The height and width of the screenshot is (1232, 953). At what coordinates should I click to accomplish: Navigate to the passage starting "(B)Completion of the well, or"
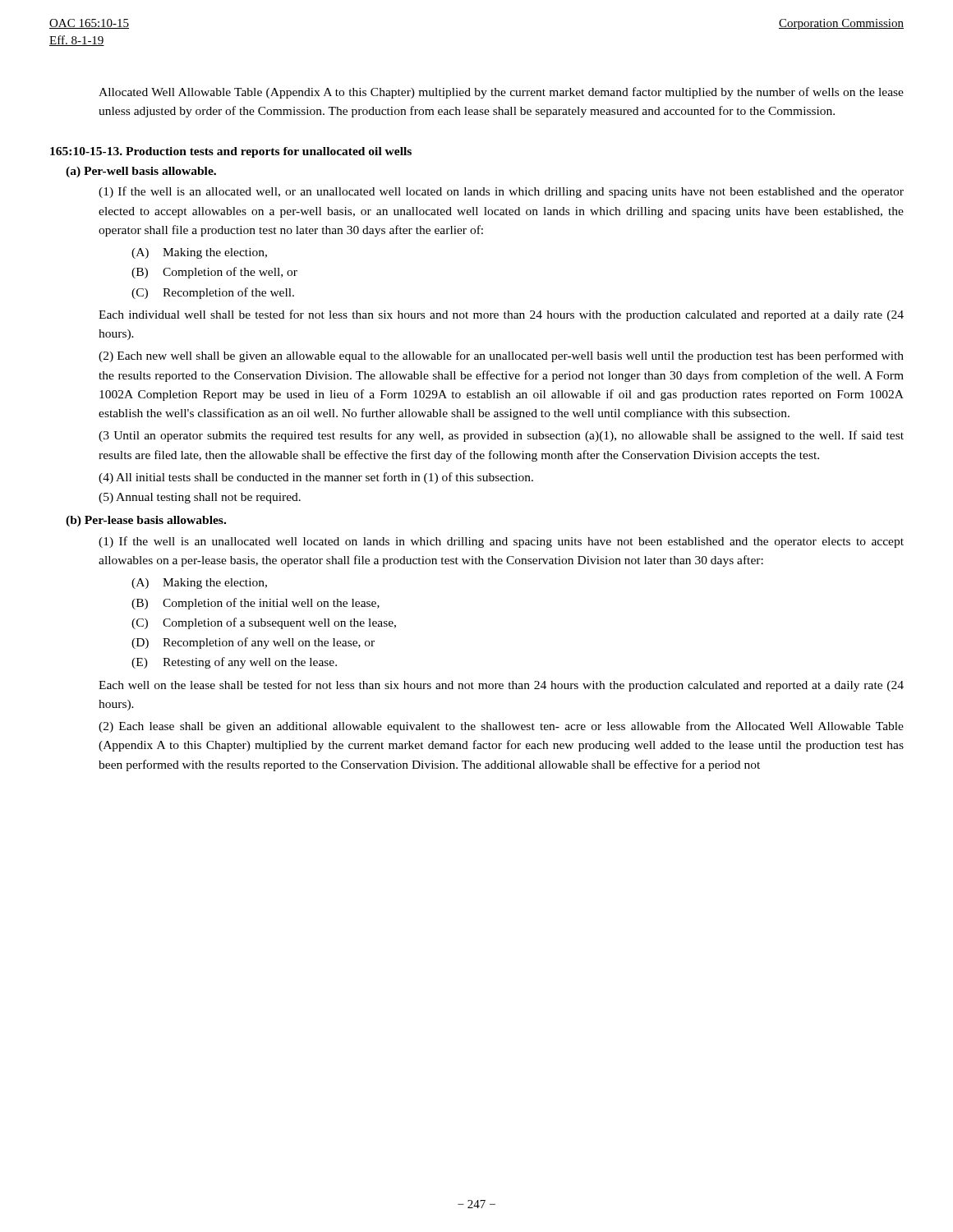point(214,273)
